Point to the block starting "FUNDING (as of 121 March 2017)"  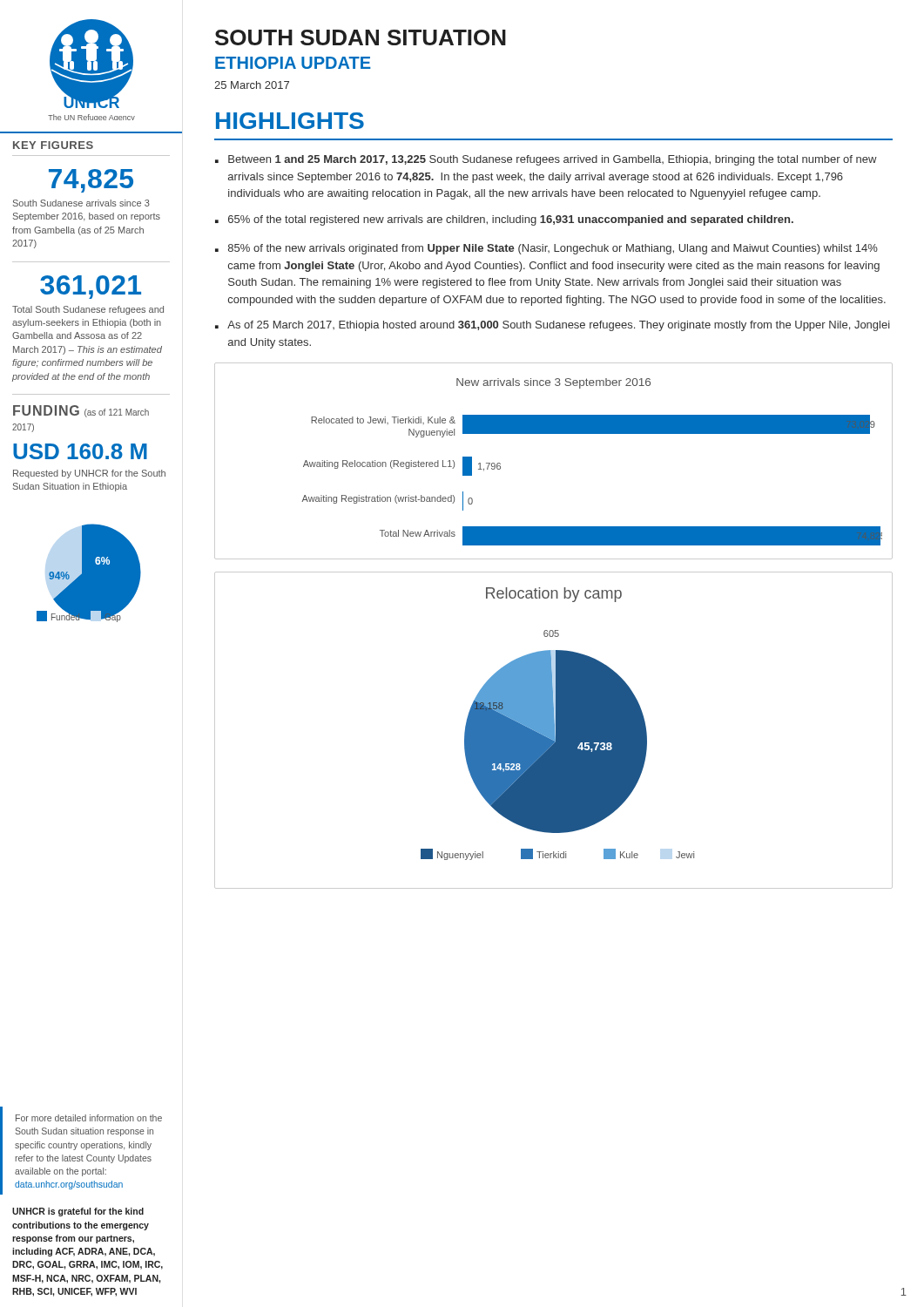coord(81,418)
